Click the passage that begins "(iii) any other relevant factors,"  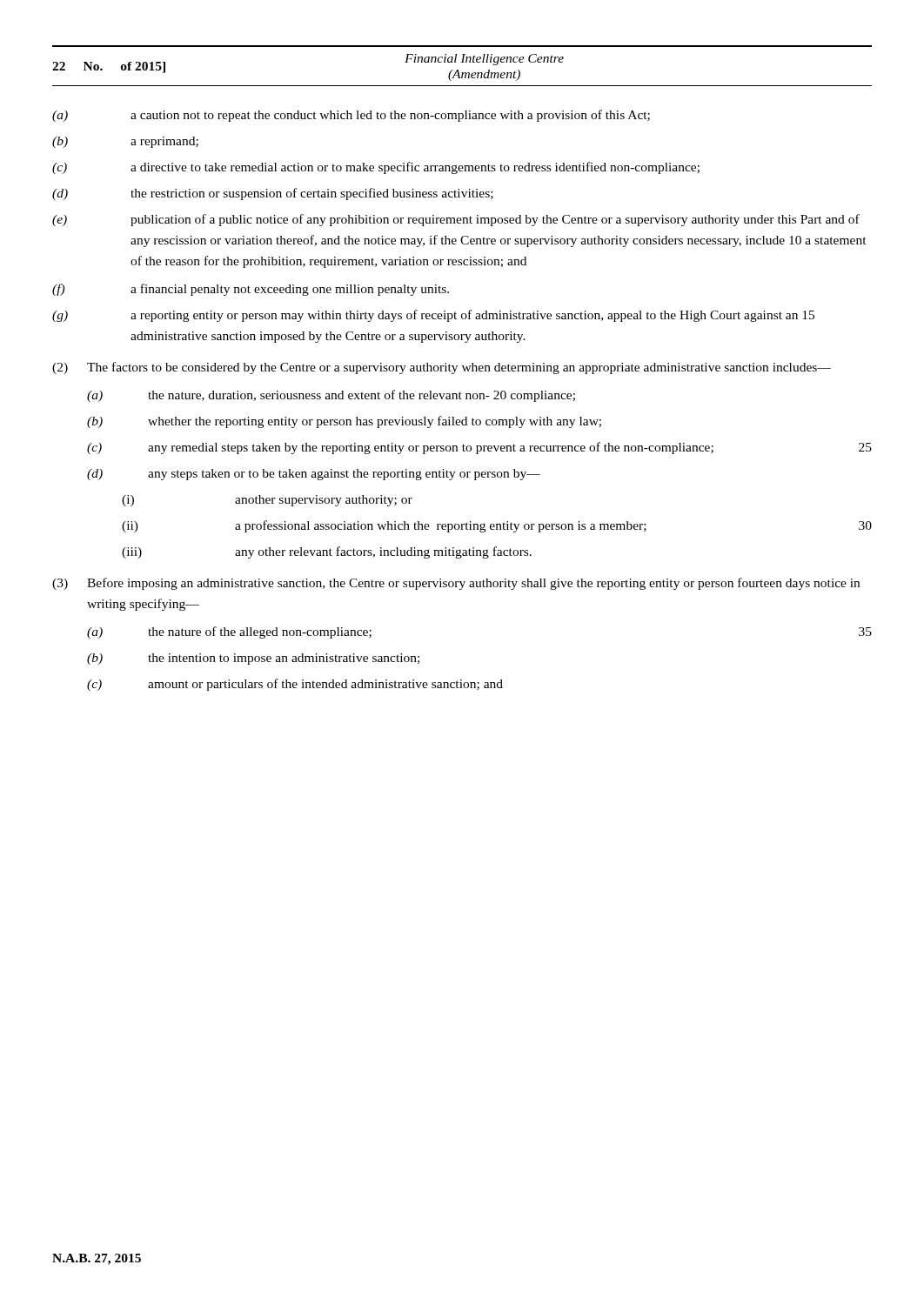[x=462, y=552]
